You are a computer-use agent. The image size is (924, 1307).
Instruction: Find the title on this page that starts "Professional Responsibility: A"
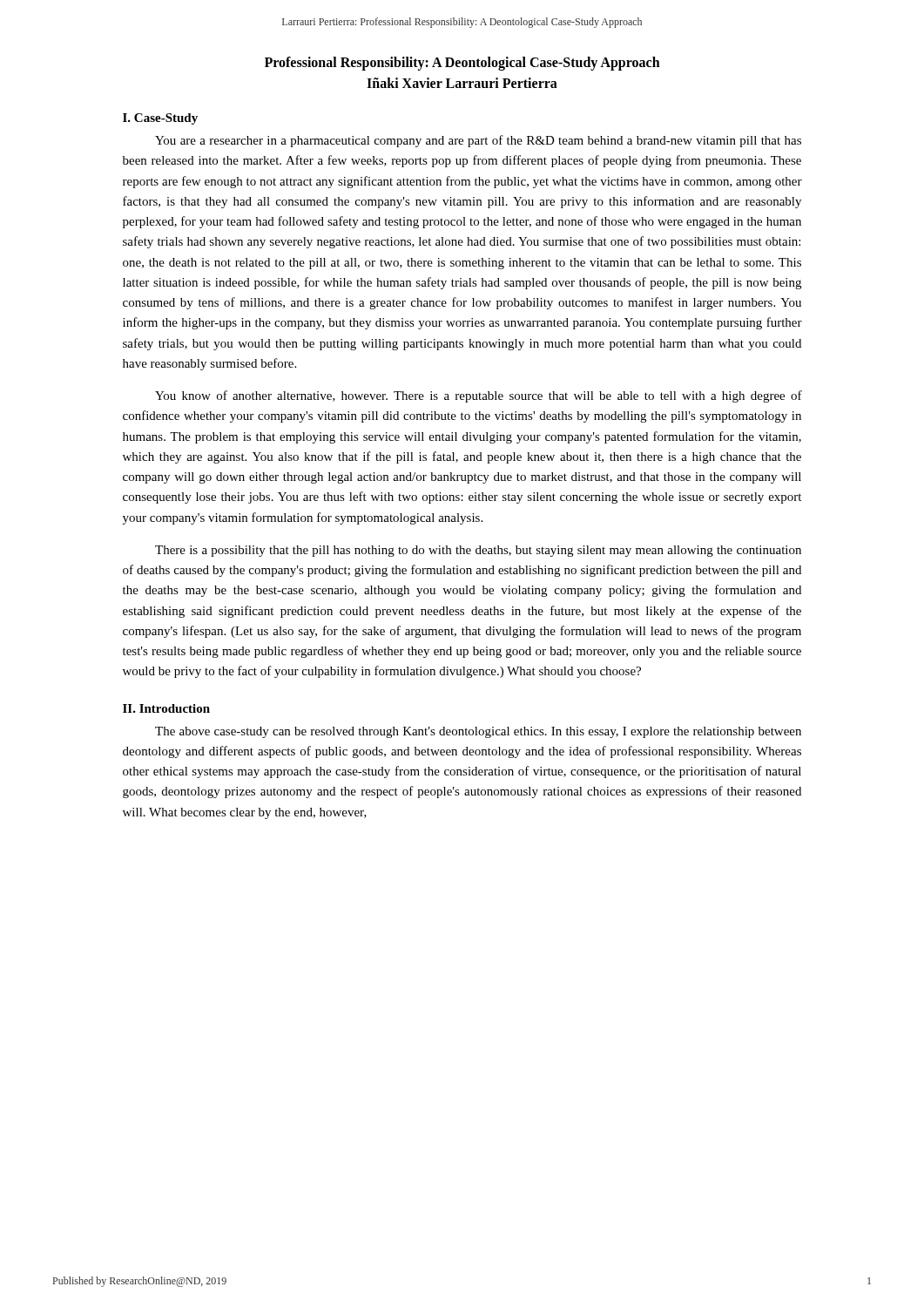(462, 73)
